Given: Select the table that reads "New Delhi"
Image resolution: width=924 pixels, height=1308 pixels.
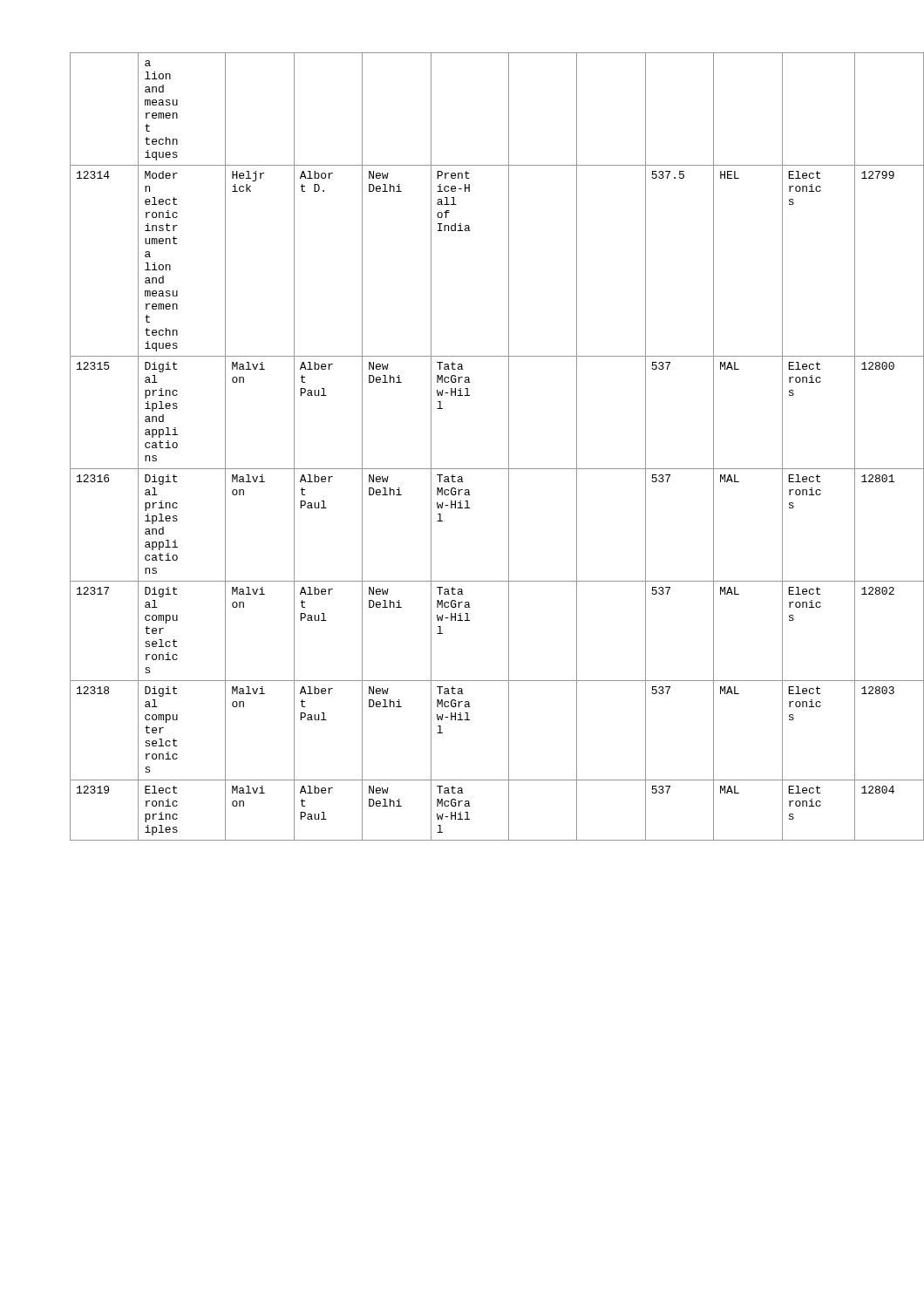Looking at the screenshot, I should coord(462,433).
